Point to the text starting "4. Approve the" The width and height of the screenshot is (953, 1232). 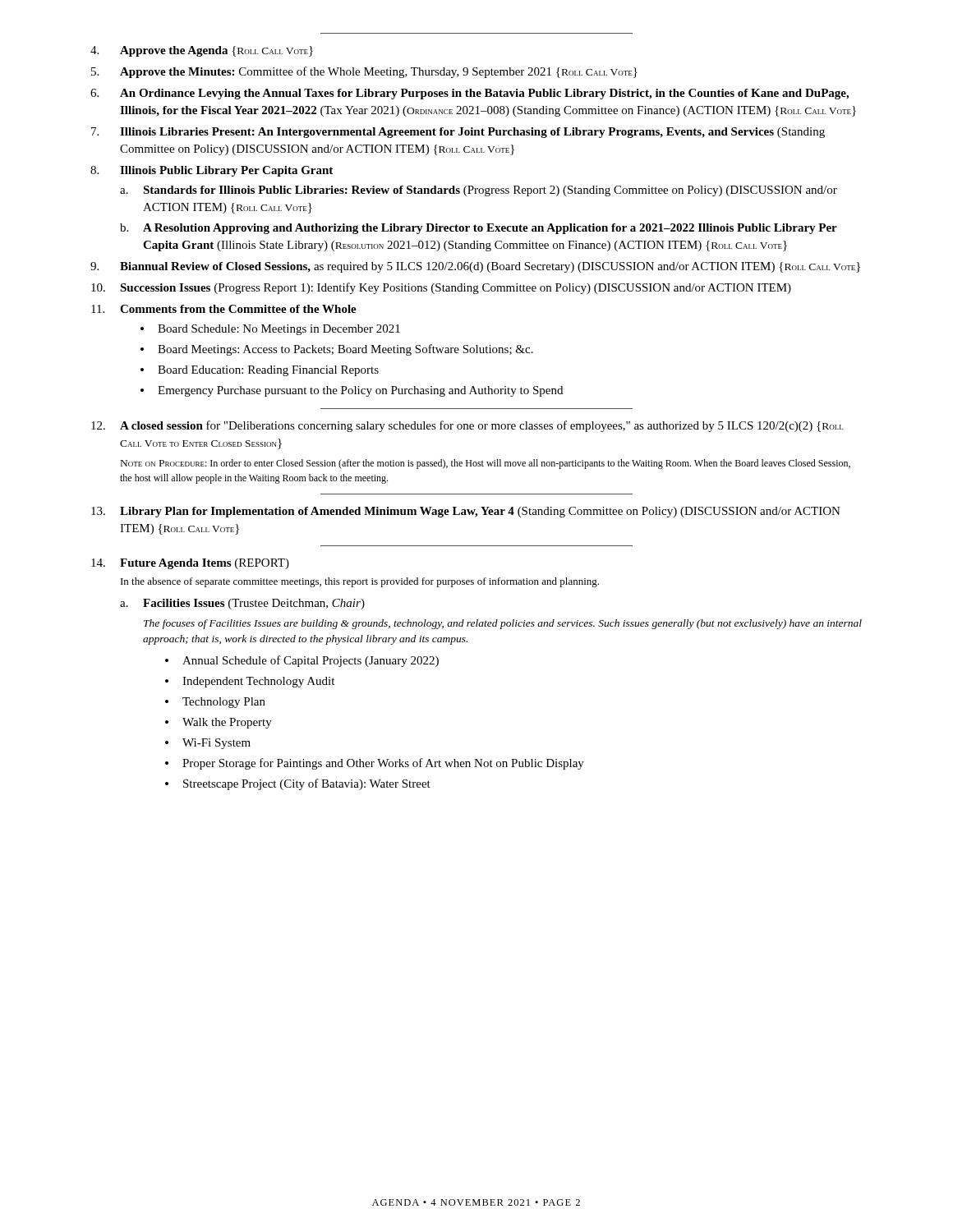tap(202, 51)
